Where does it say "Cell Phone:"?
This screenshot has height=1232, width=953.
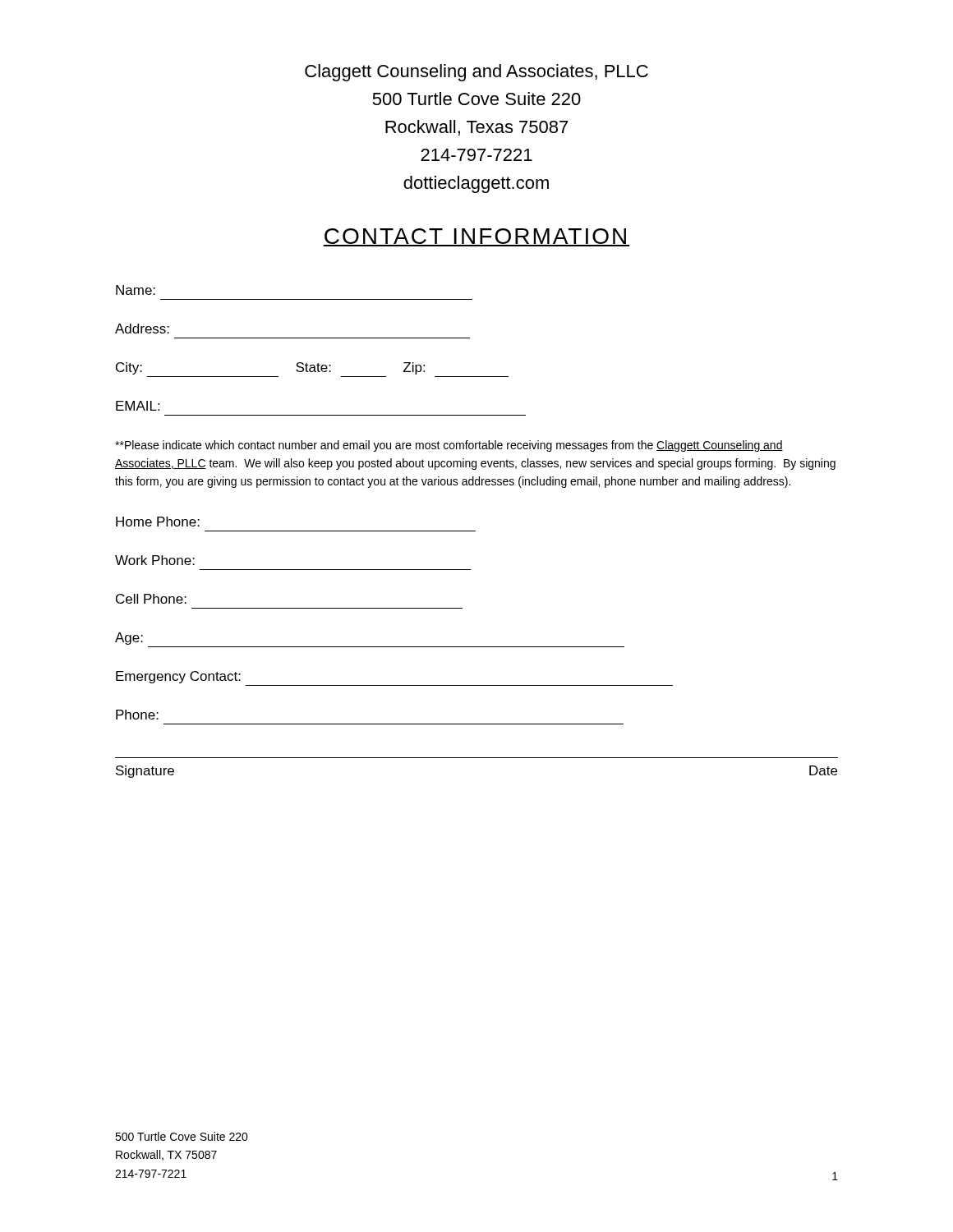click(289, 600)
